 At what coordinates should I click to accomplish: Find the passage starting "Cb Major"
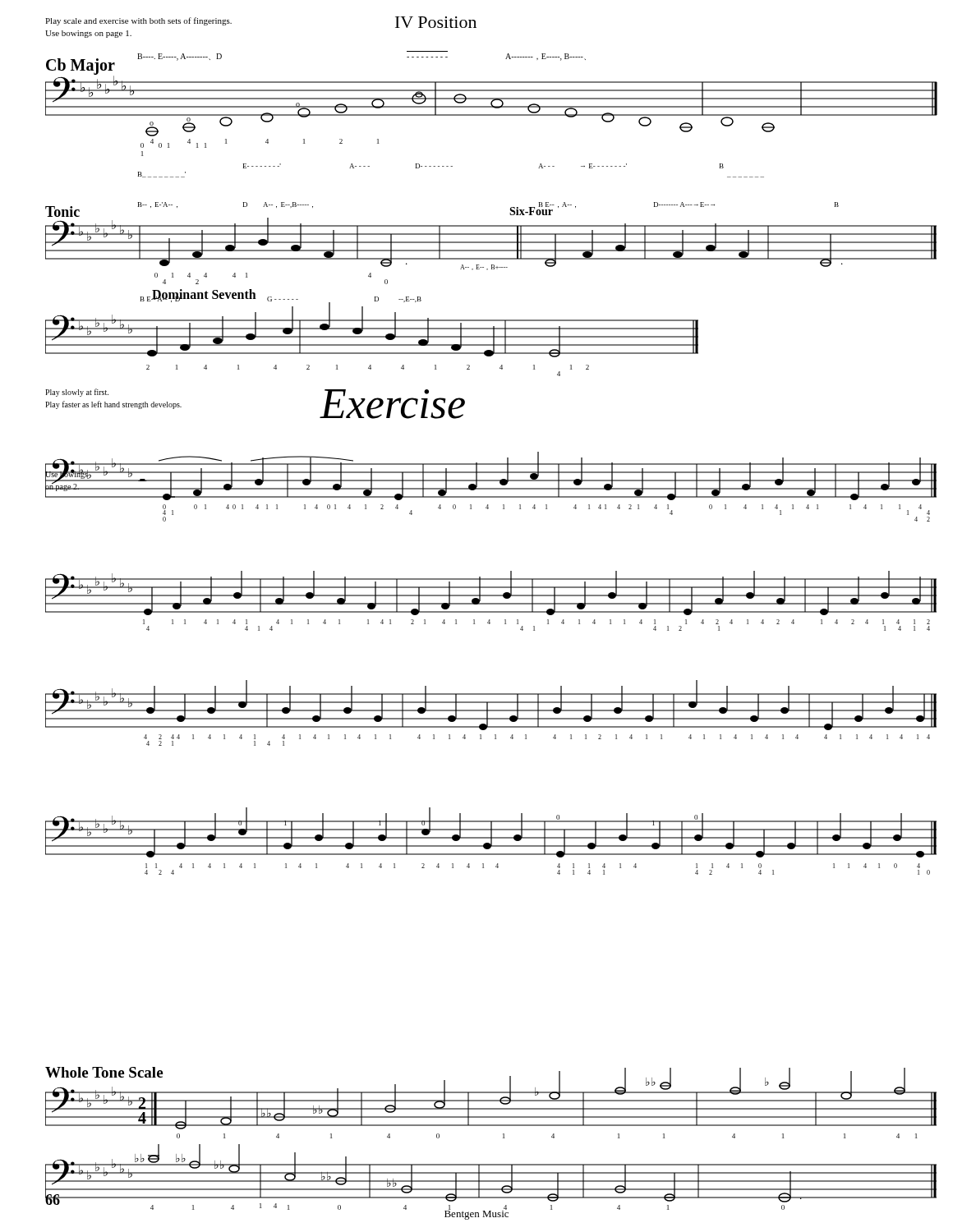pyautogui.click(x=80, y=65)
